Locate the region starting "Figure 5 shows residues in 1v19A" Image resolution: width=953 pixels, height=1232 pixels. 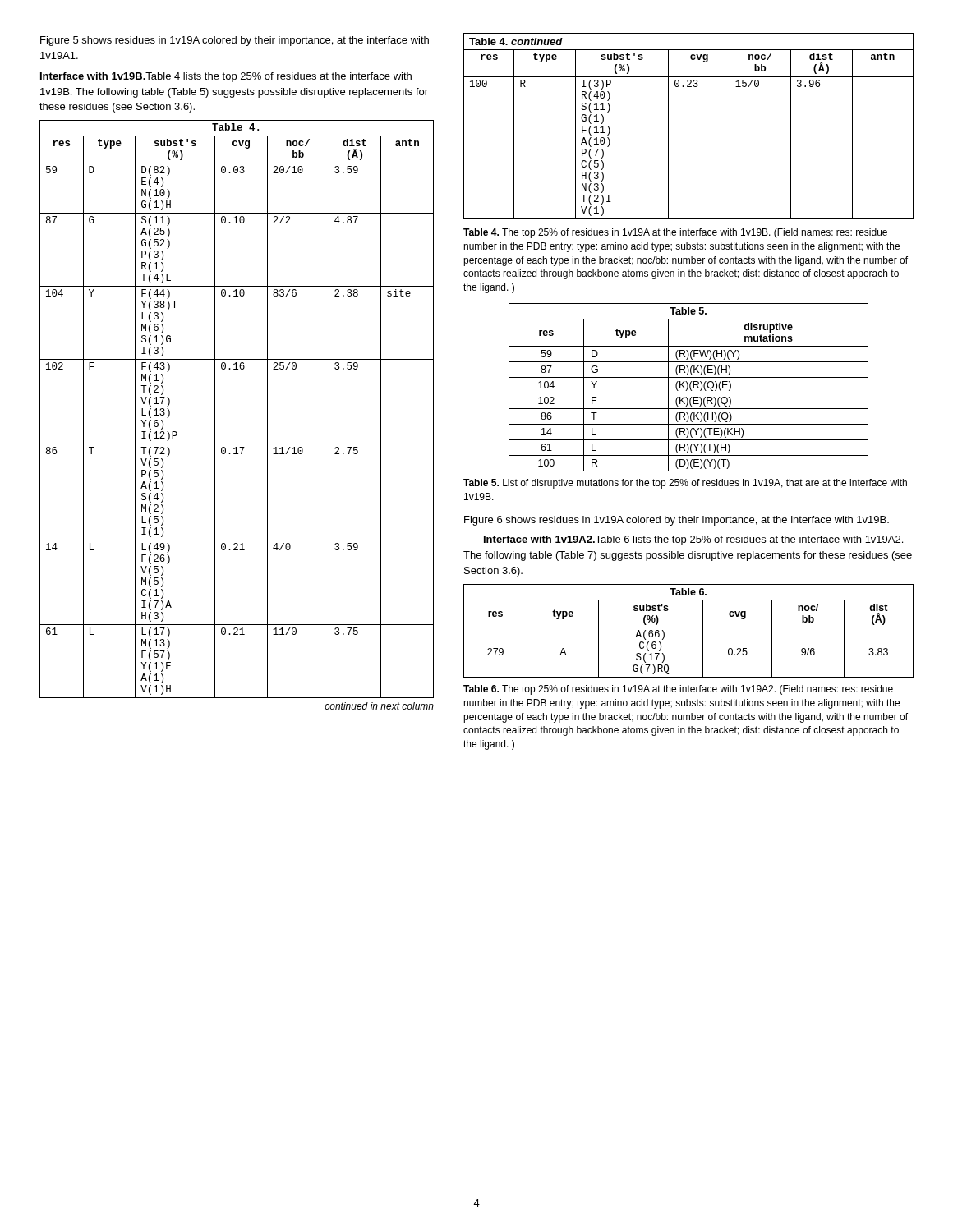237,74
